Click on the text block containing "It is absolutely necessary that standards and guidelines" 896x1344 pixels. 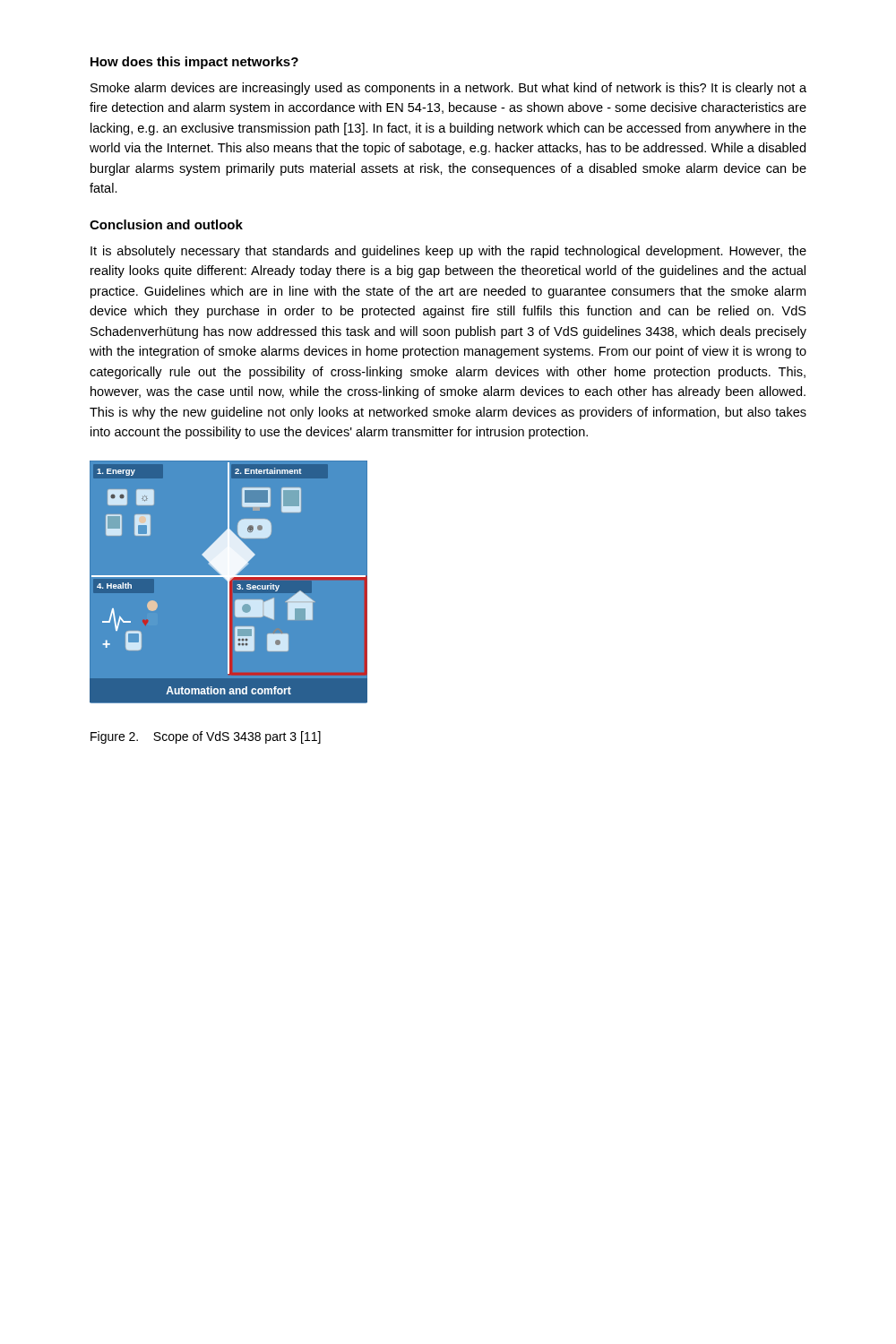click(x=448, y=341)
